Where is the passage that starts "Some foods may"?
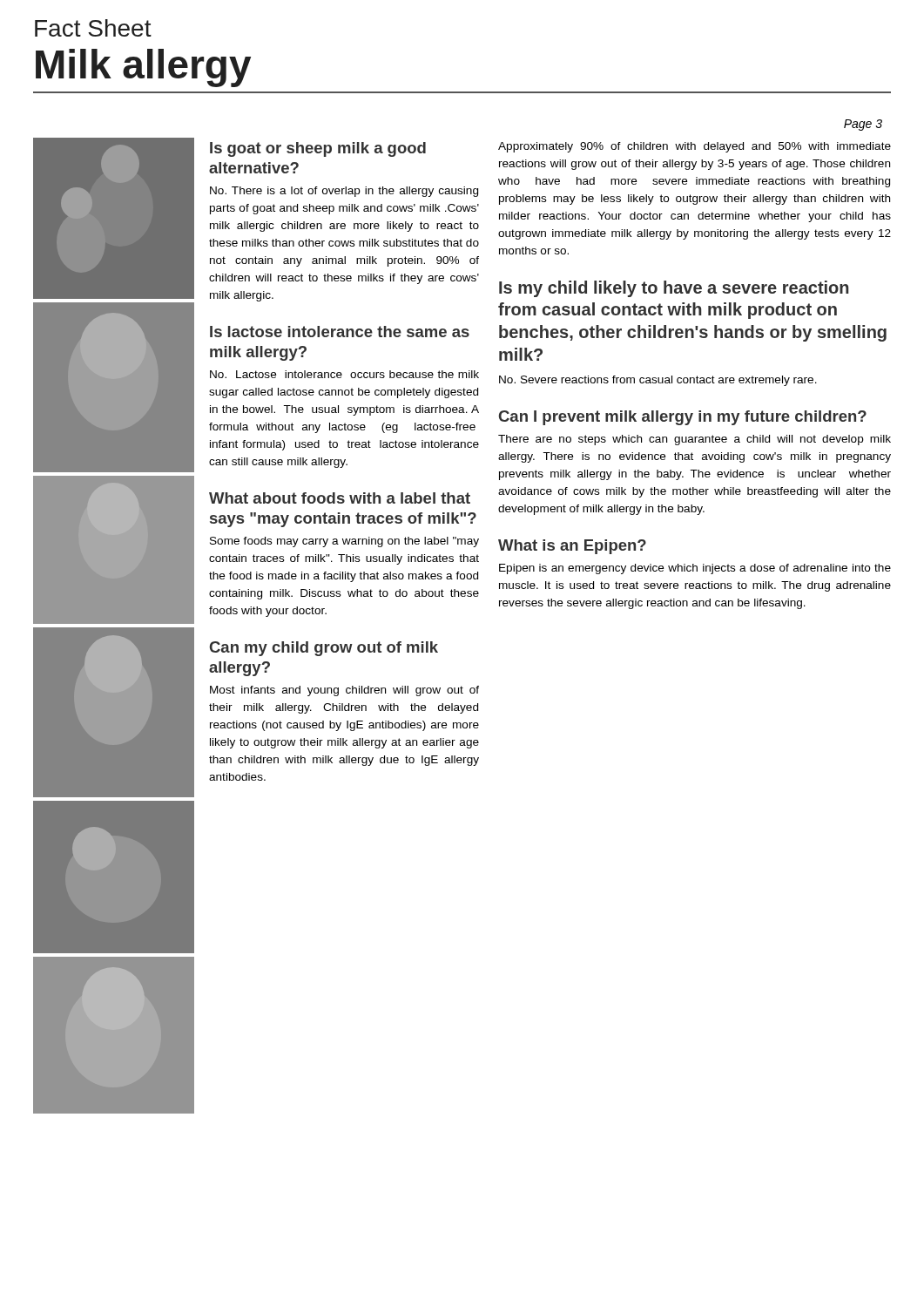 pyautogui.click(x=344, y=576)
